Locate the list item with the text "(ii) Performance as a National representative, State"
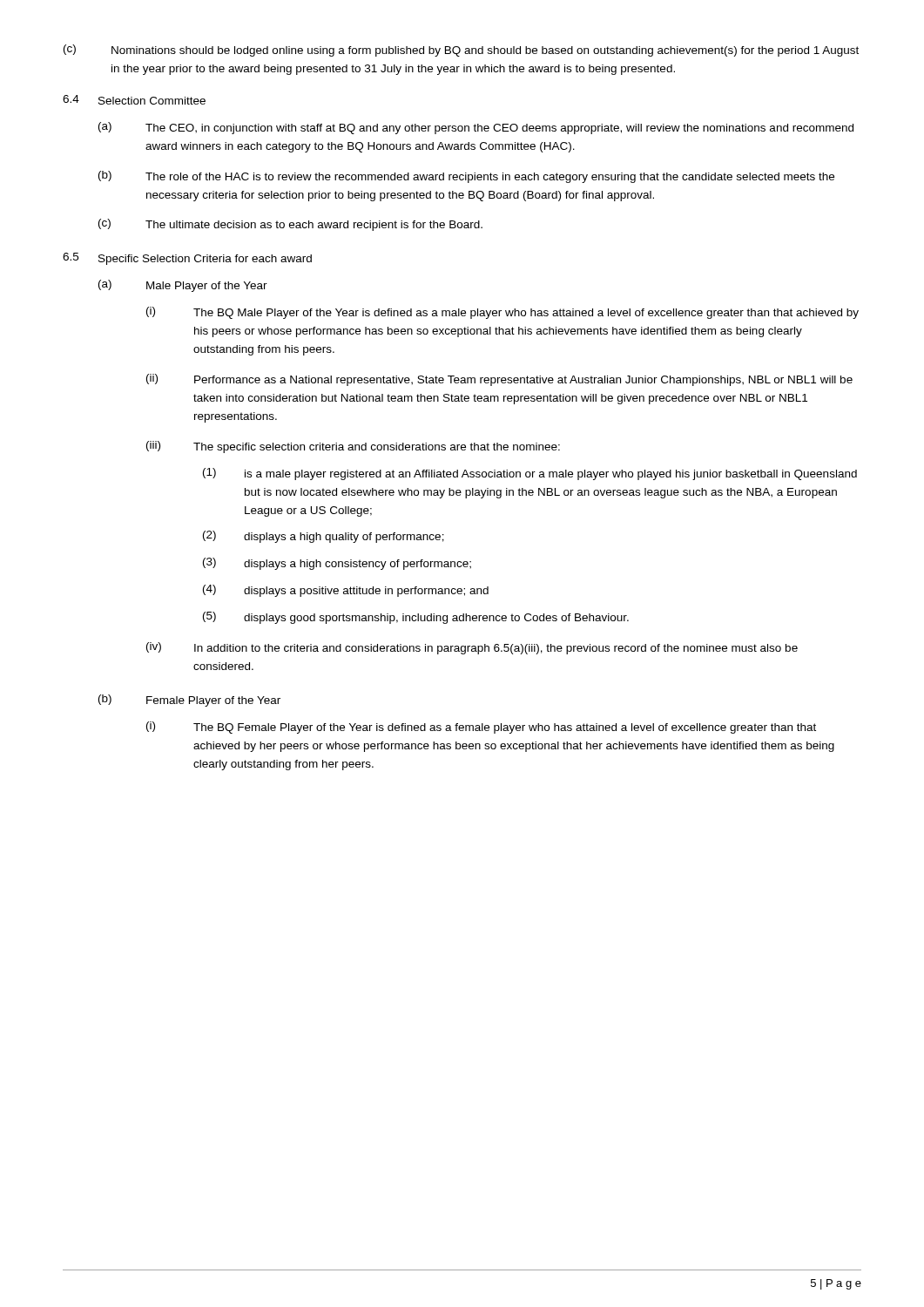The height and width of the screenshot is (1307, 924). [x=503, y=399]
